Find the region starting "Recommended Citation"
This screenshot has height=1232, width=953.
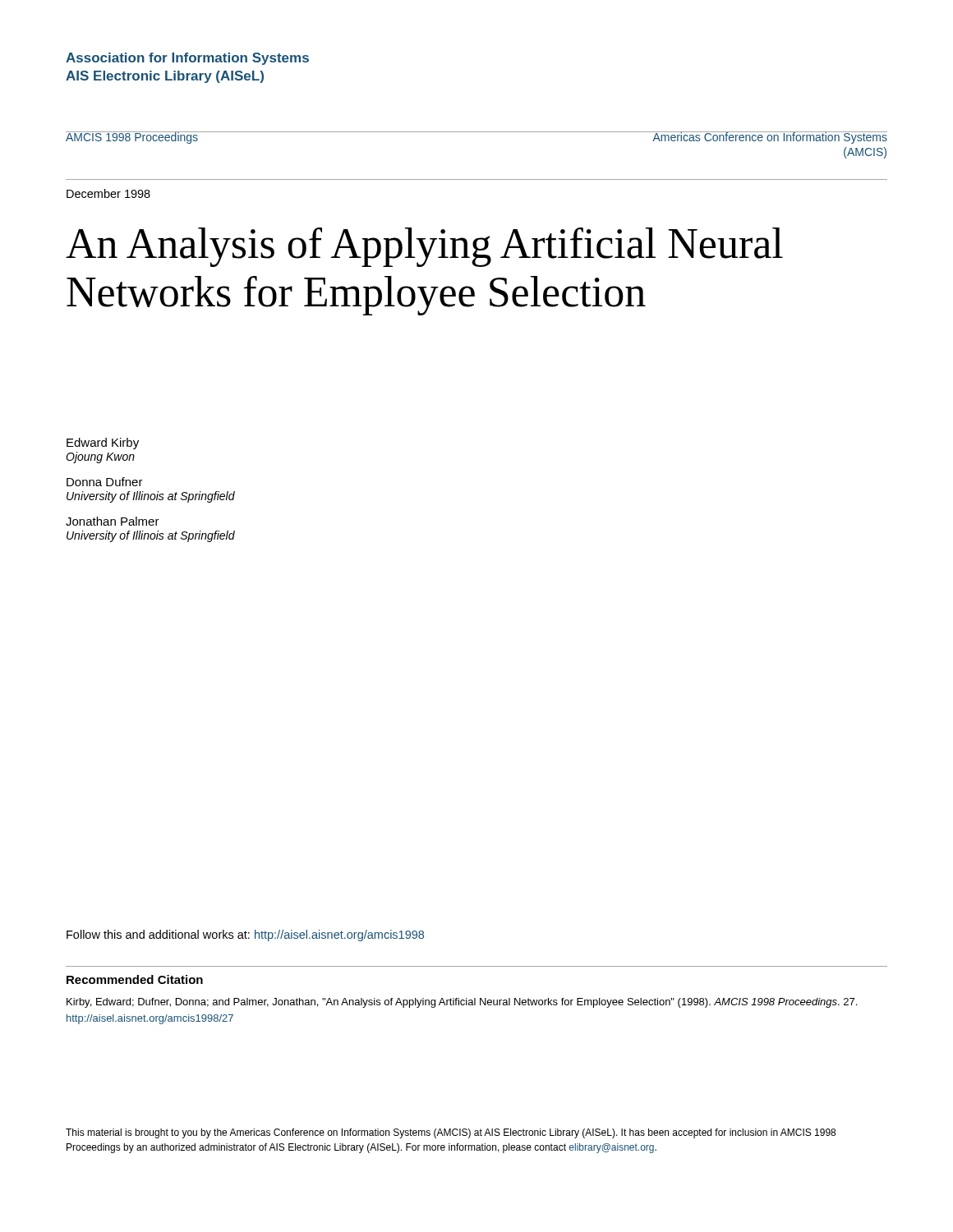(135, 979)
